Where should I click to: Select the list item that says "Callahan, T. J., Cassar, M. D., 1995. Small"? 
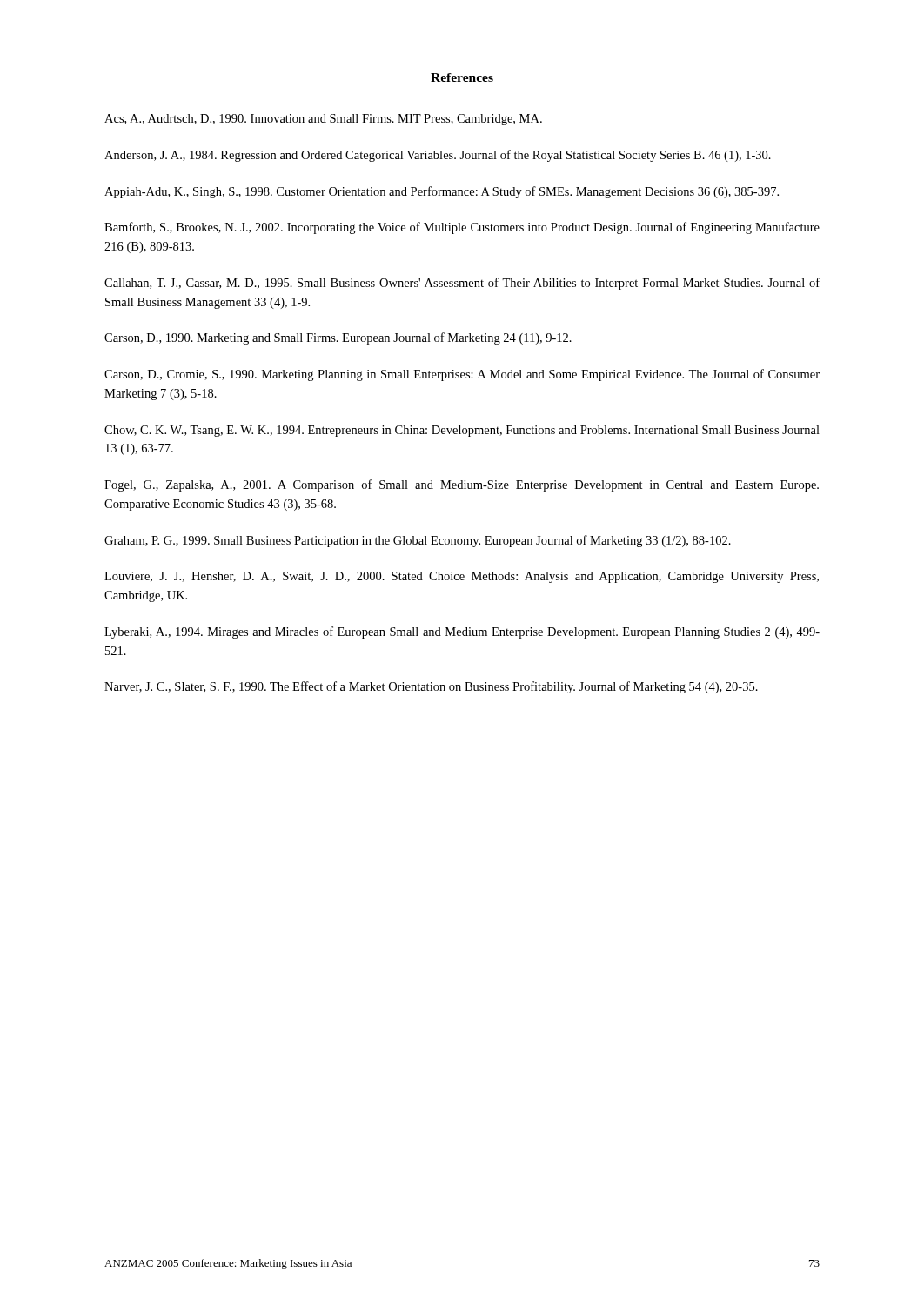point(462,292)
